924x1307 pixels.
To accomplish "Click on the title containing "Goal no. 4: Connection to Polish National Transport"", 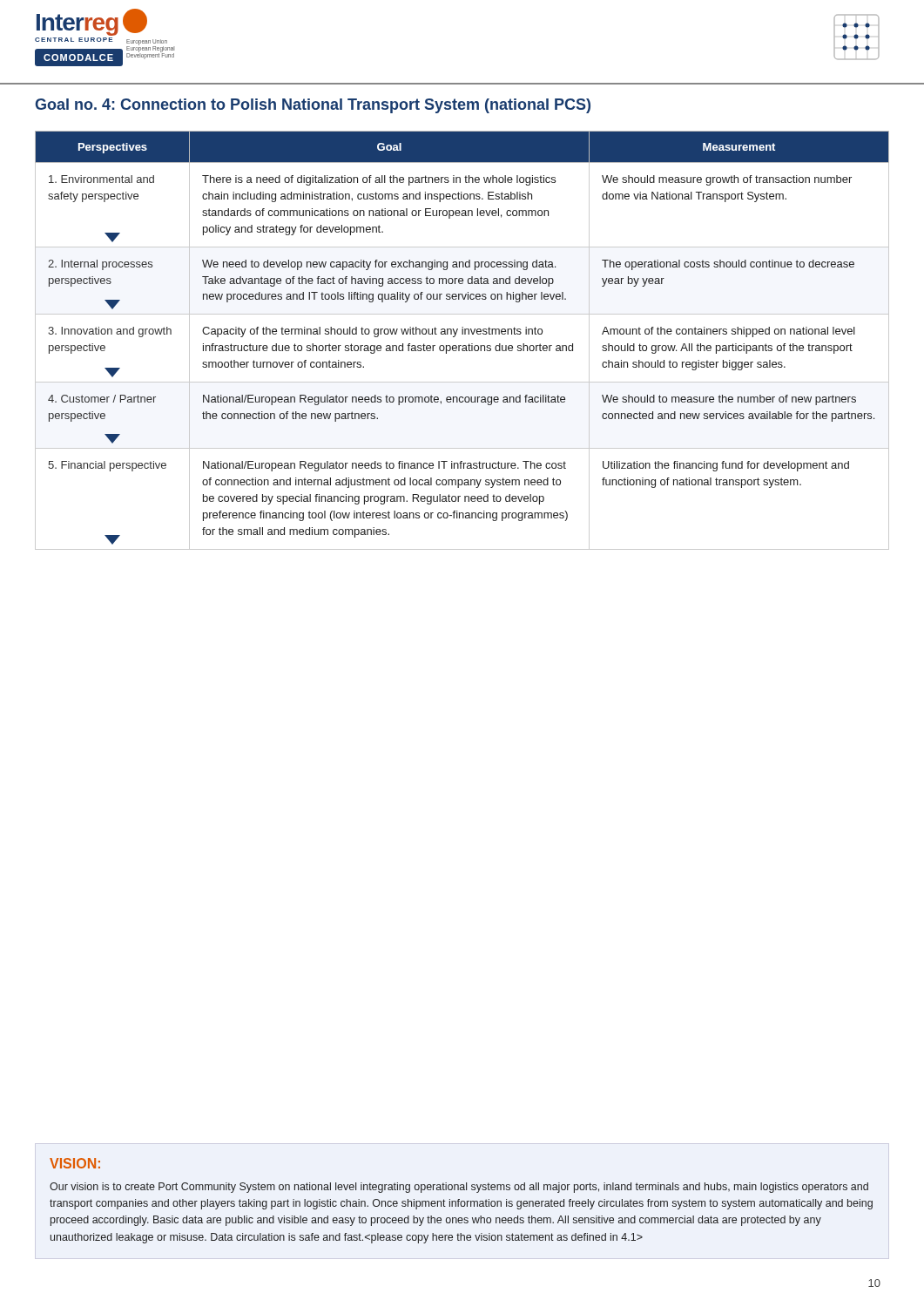I will (313, 105).
